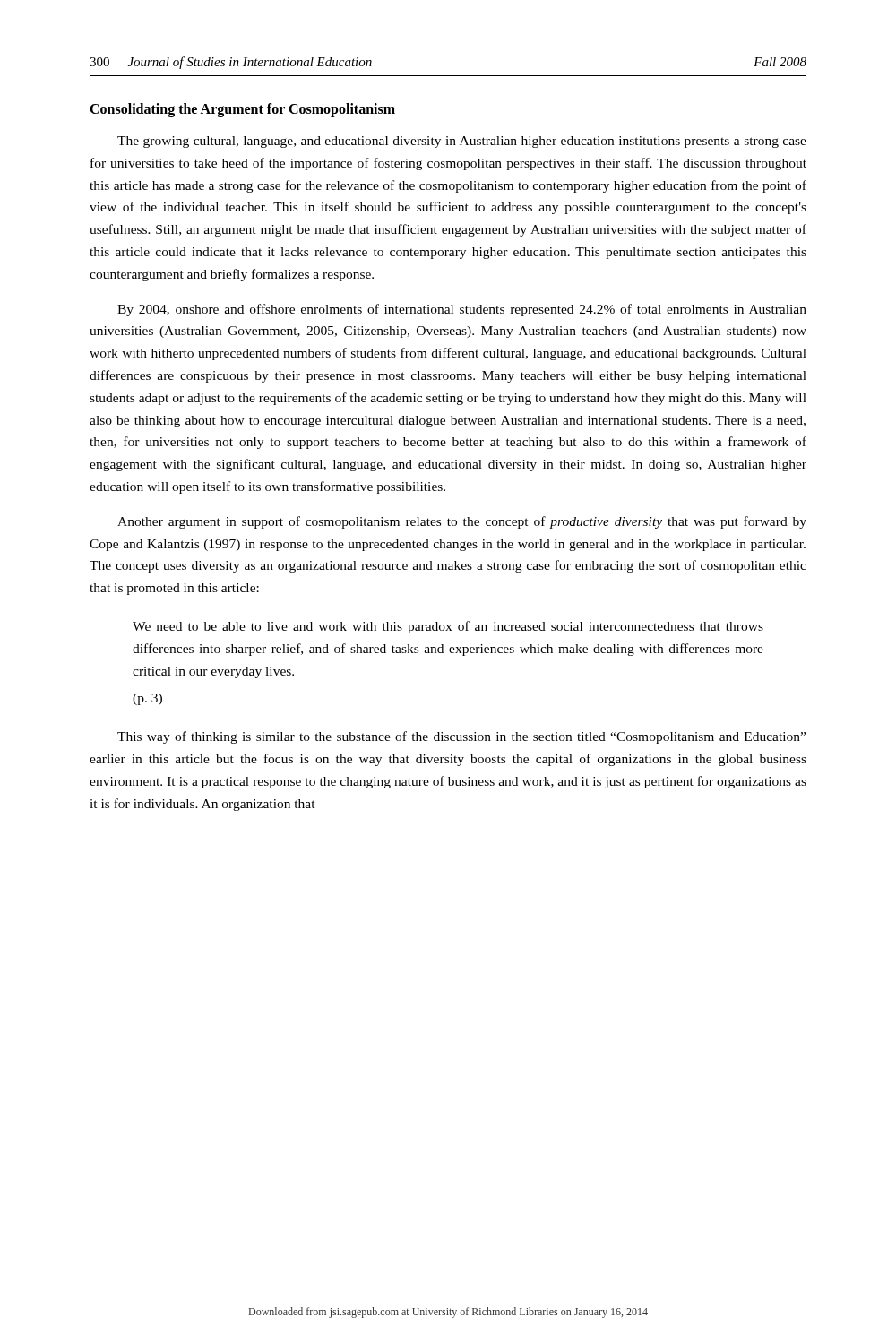Find the text block that reads "The growing cultural, language, and educational"
The height and width of the screenshot is (1344, 896).
pyautogui.click(x=448, y=207)
